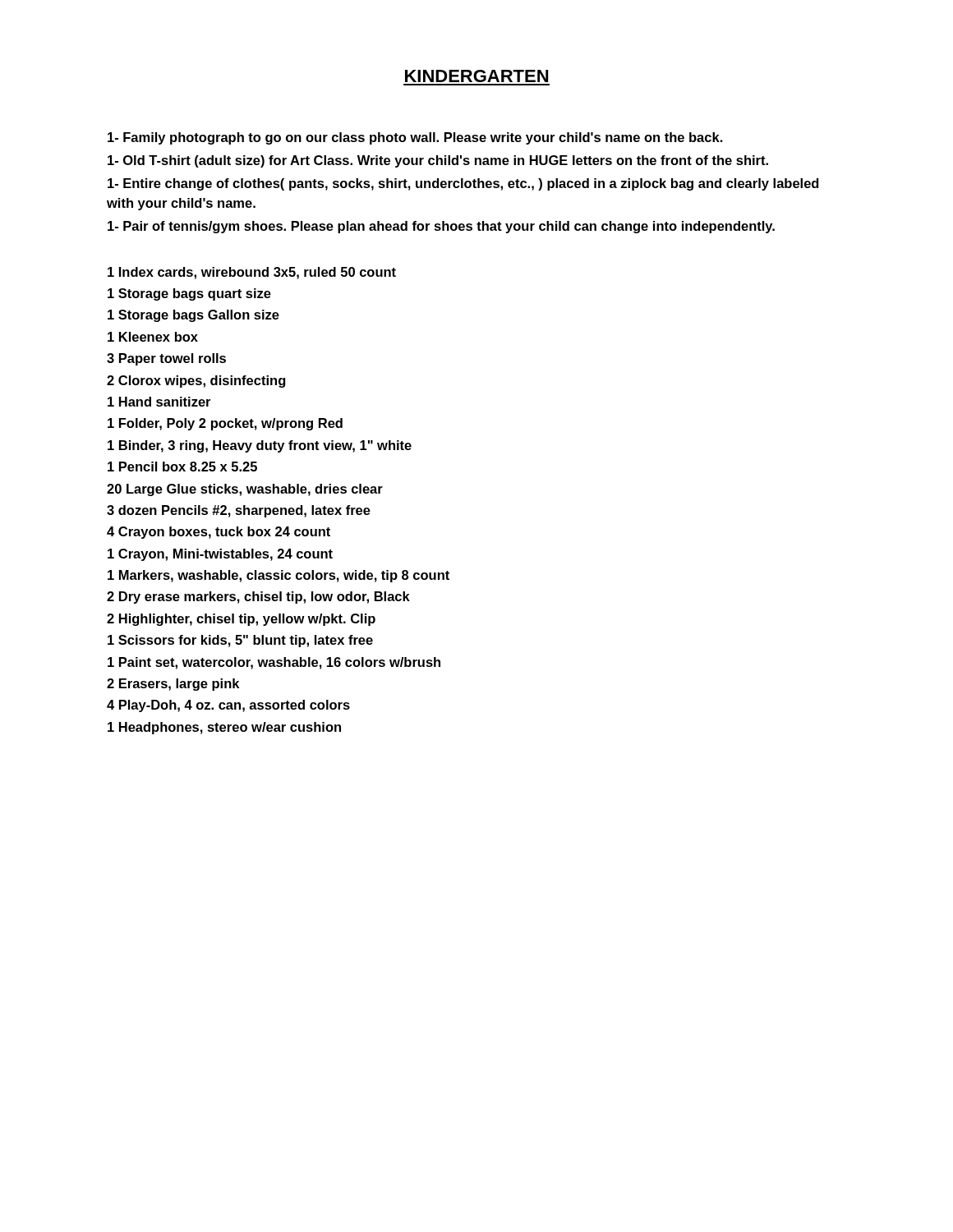Select the element starting "1 Index cards,"

[x=251, y=272]
